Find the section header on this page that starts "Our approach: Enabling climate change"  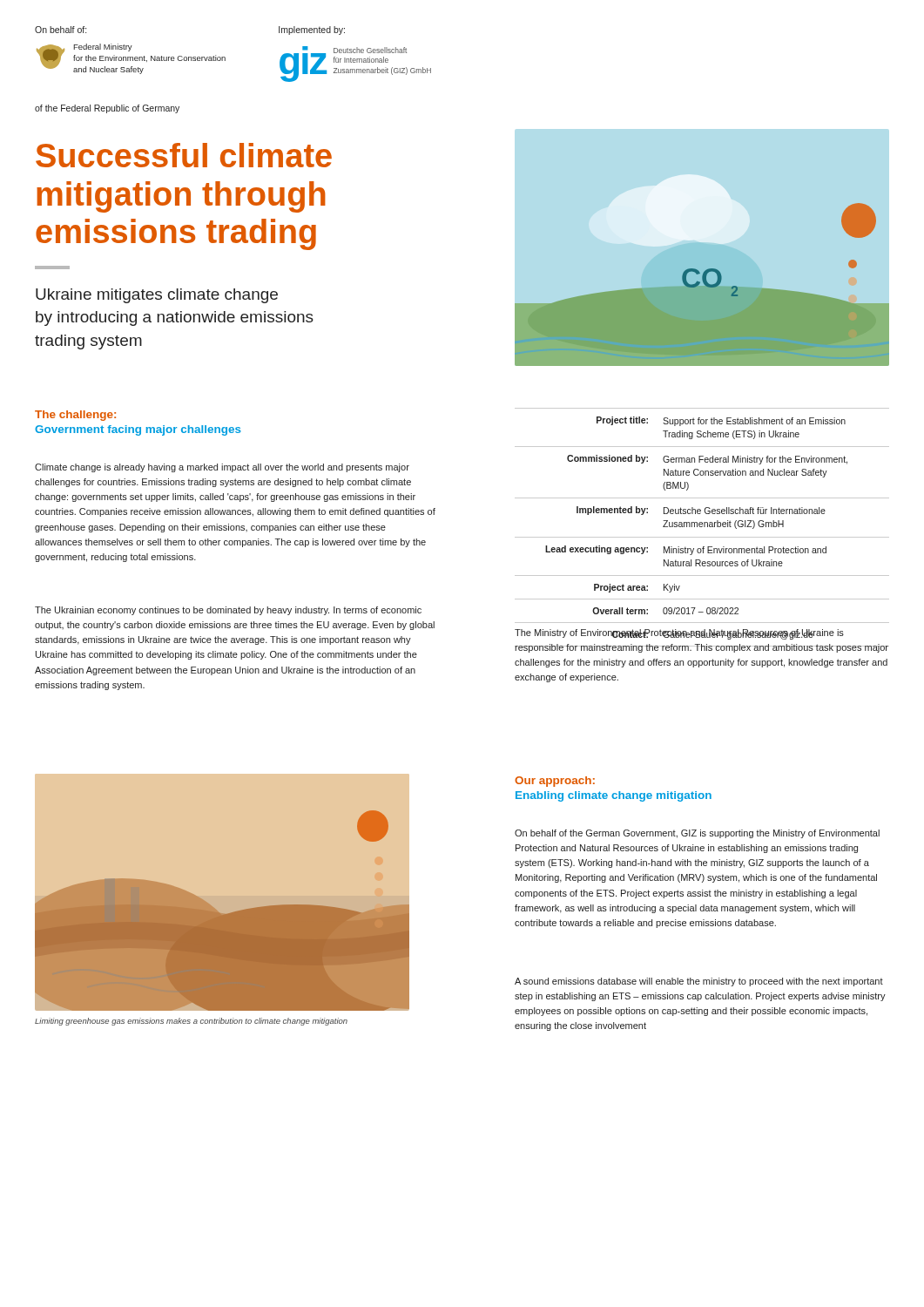coord(702,788)
